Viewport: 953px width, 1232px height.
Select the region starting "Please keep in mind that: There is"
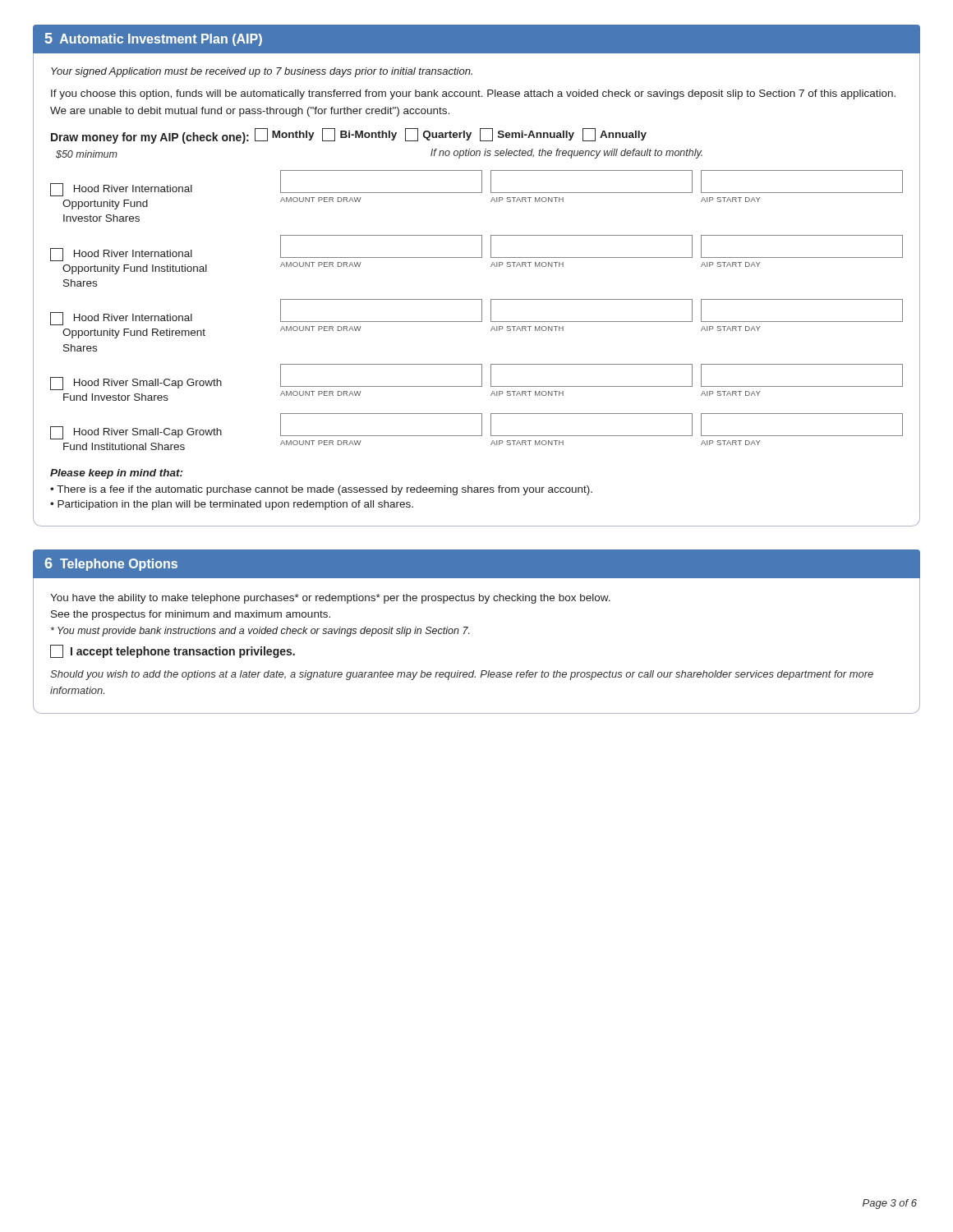pos(476,488)
